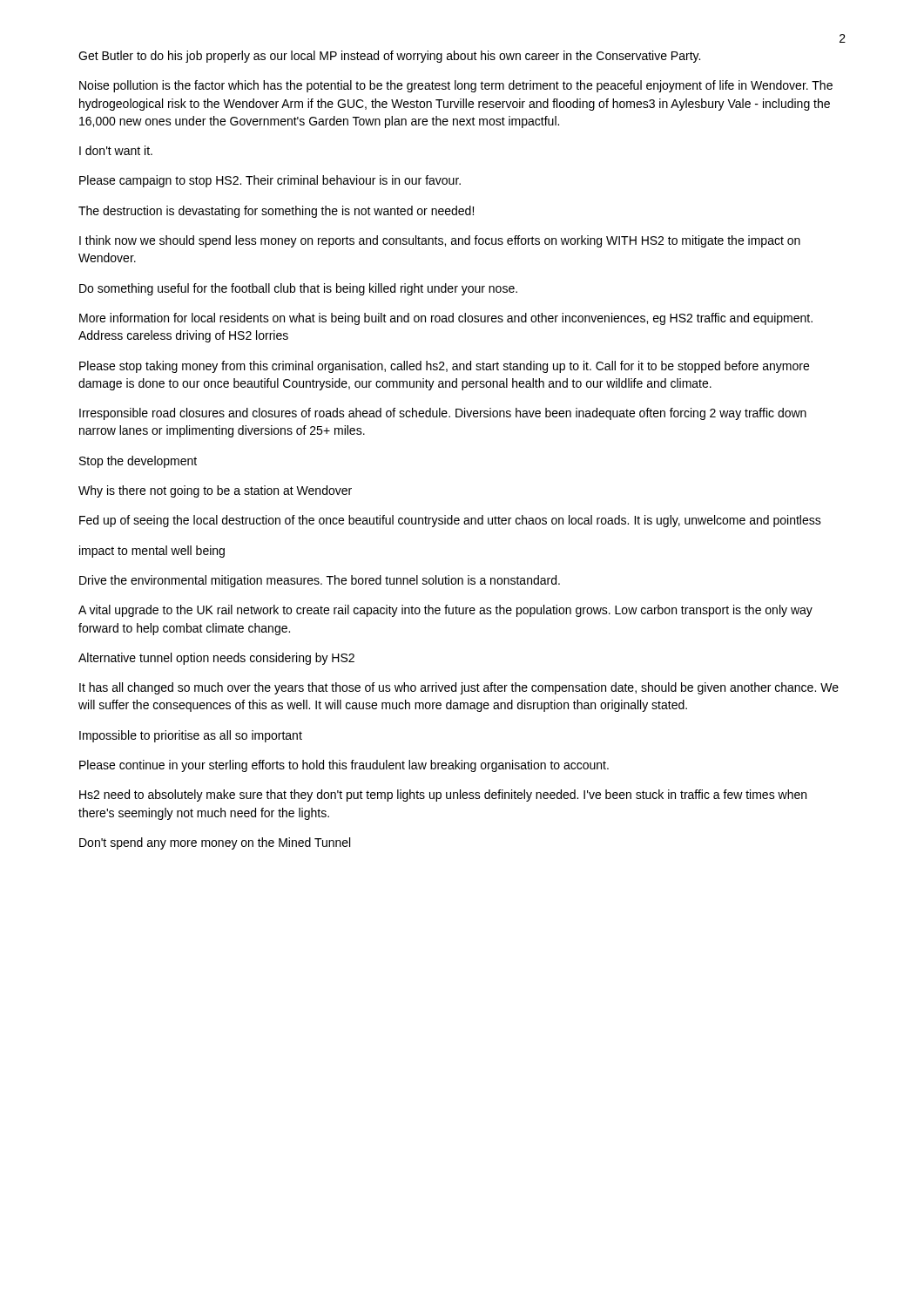Click on the text block that says "Don't spend any more money on the Mined"
The height and width of the screenshot is (1307, 924).
tap(215, 842)
